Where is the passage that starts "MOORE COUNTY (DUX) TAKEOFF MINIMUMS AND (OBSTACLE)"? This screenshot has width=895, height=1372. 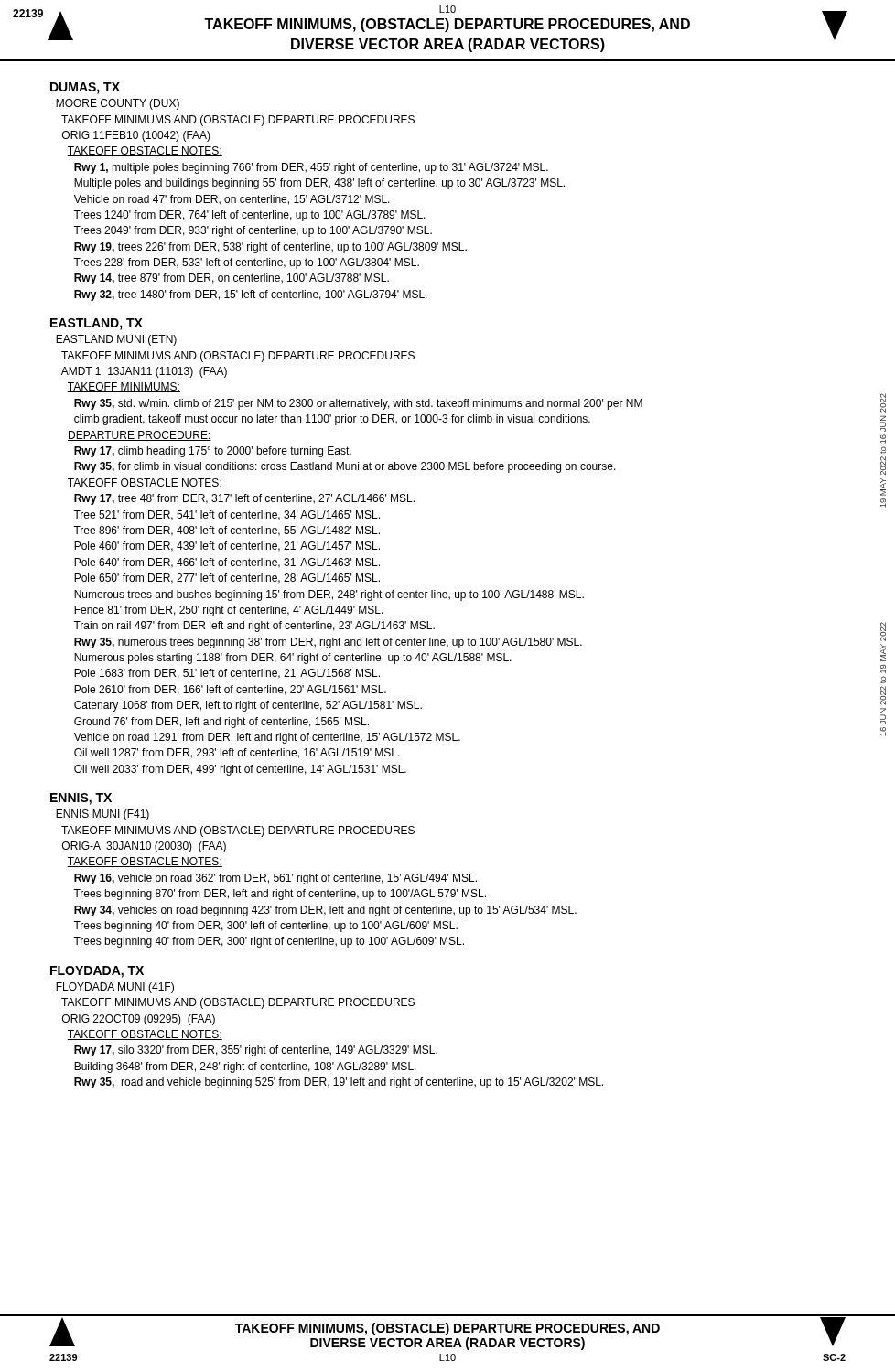(x=308, y=199)
